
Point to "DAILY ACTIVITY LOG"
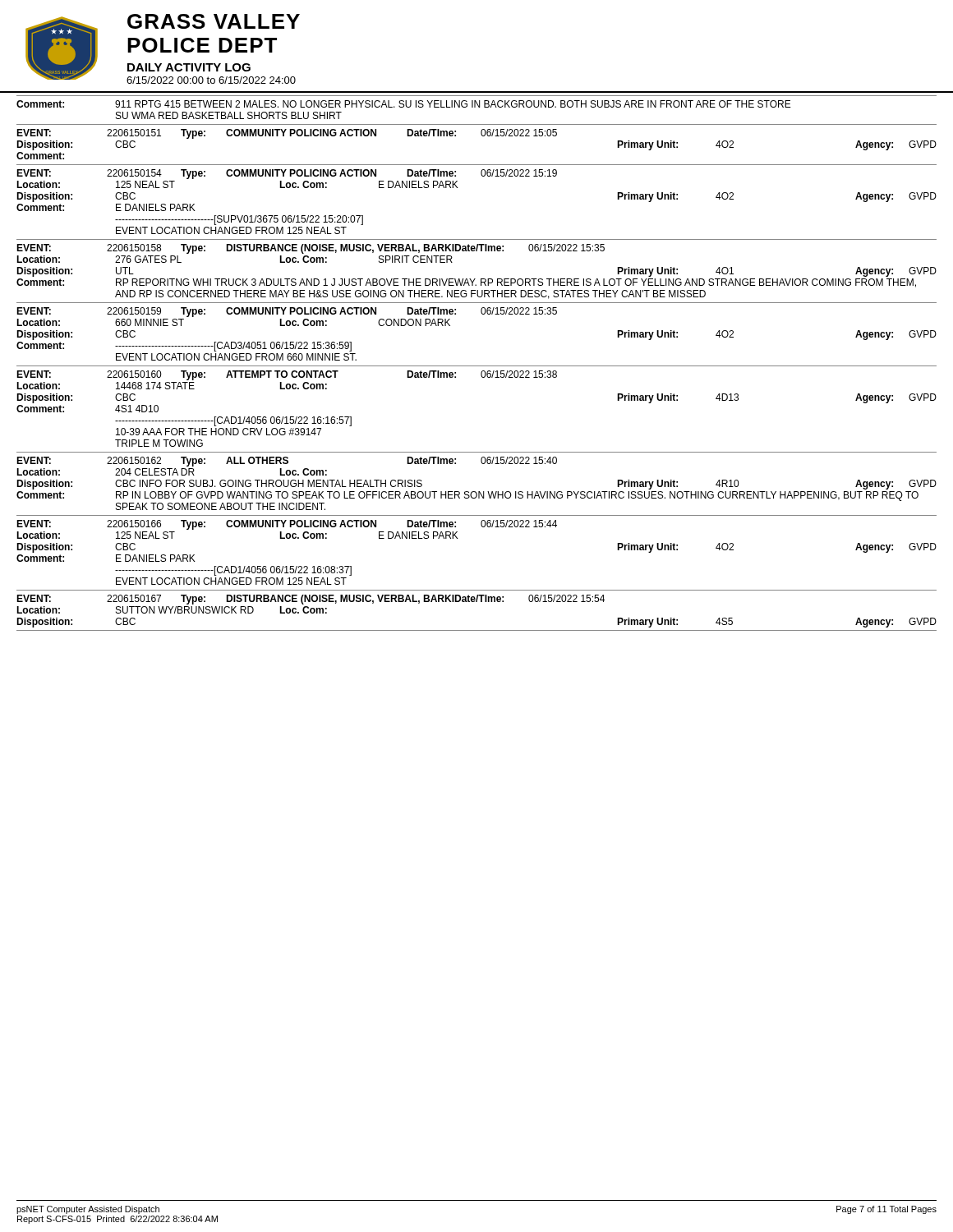pos(189,67)
